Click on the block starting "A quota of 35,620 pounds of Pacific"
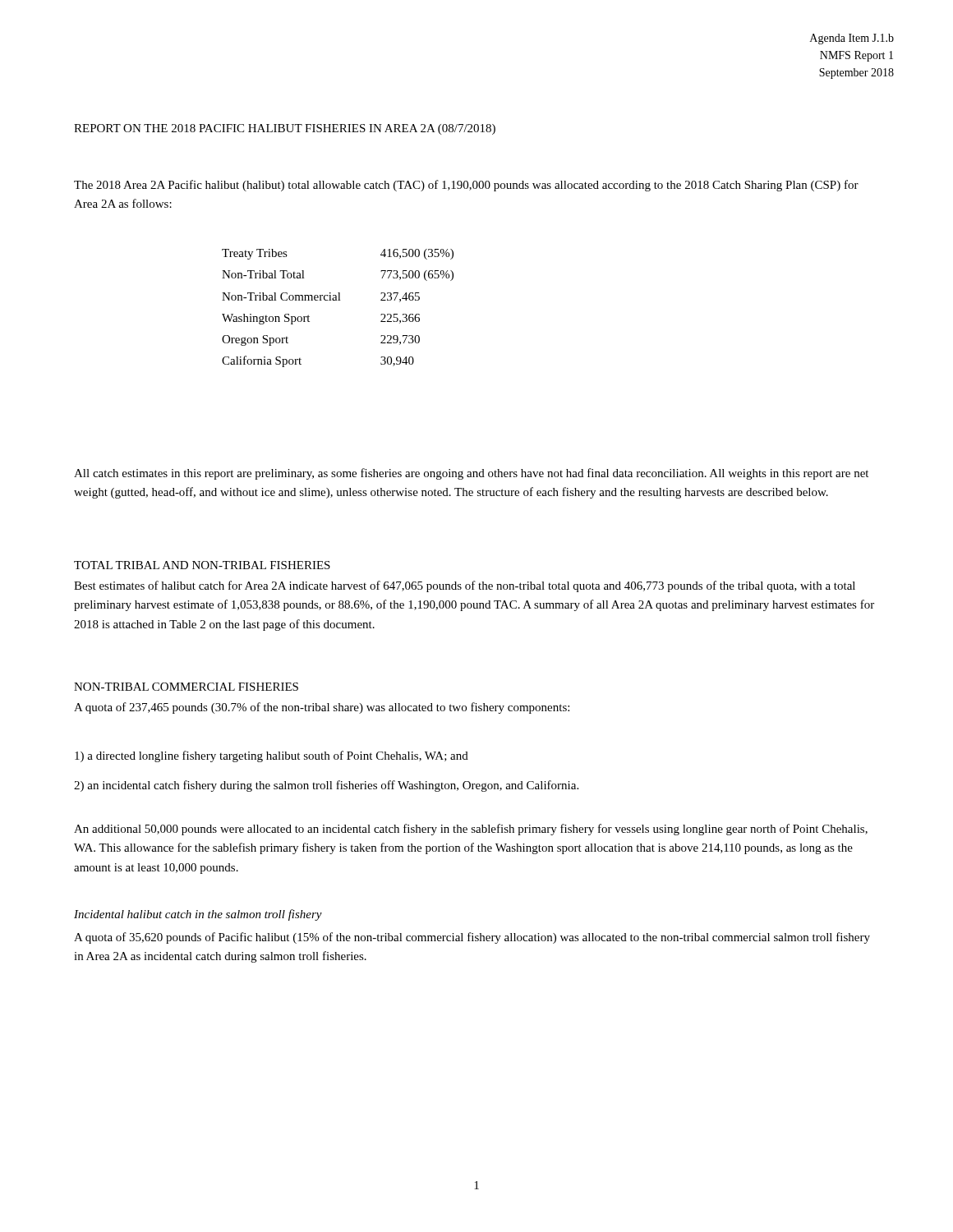 coord(472,947)
